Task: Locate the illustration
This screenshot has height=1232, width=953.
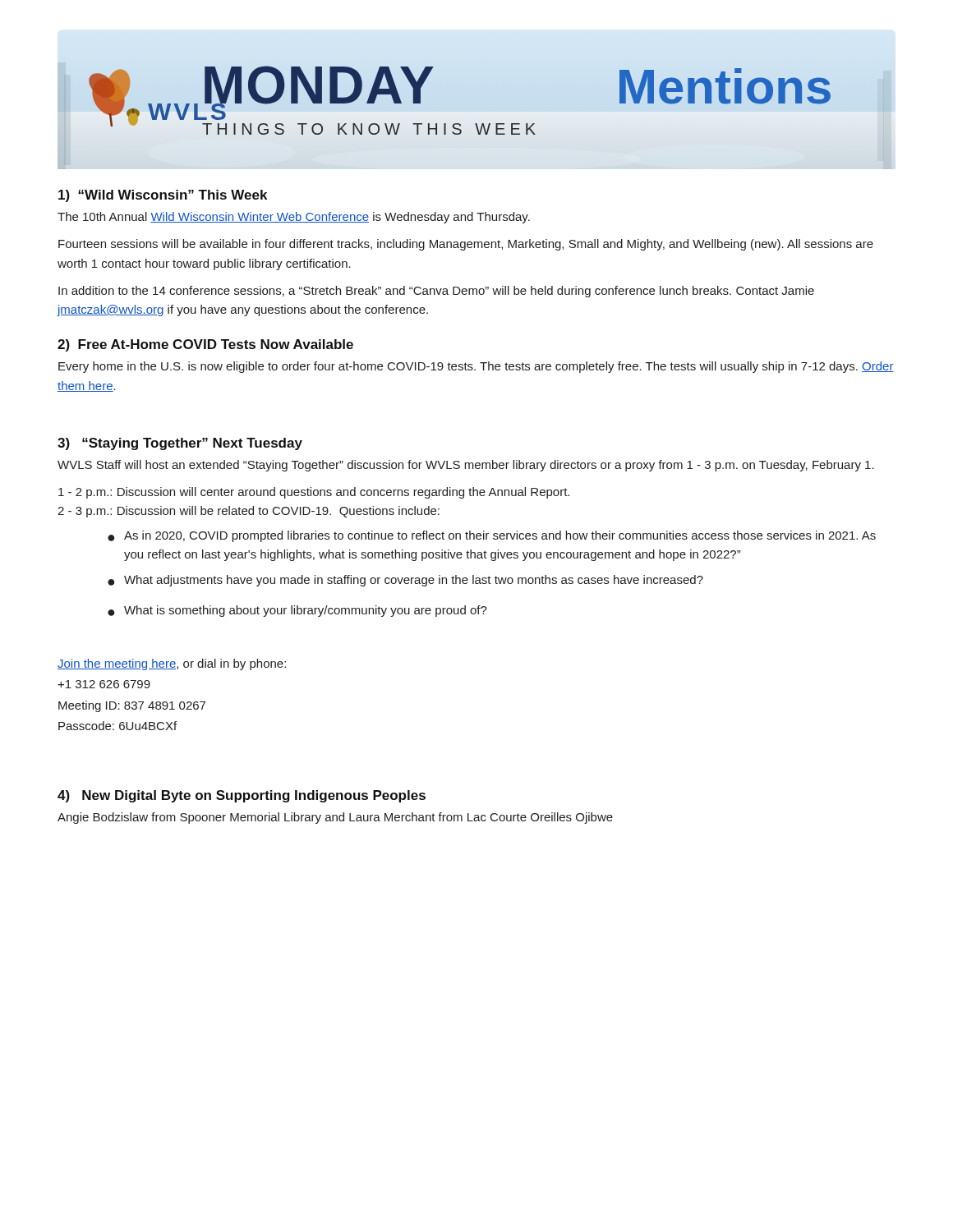Action: (x=476, y=85)
